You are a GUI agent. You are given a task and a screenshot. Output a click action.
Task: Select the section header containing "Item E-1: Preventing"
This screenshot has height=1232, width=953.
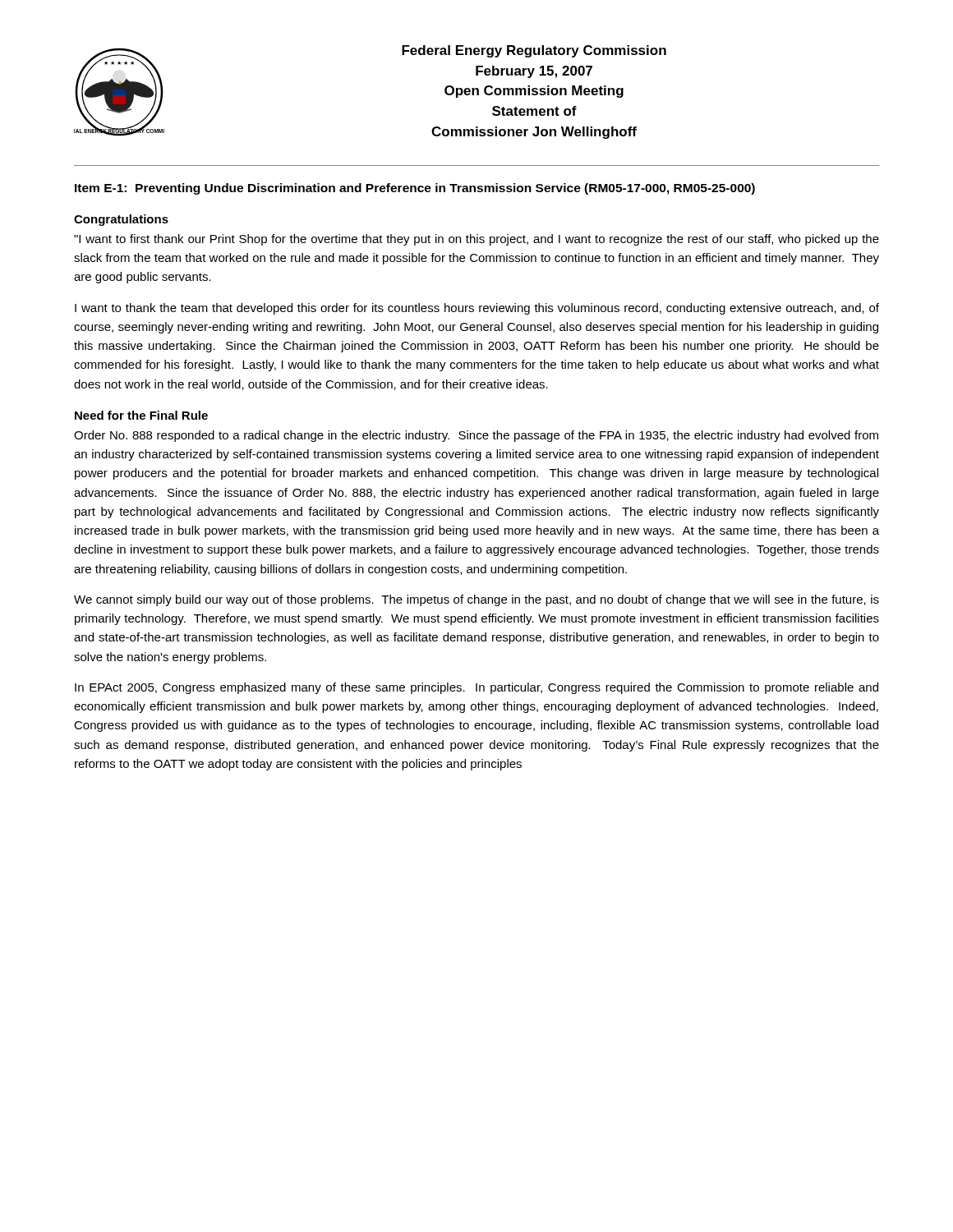pos(476,188)
